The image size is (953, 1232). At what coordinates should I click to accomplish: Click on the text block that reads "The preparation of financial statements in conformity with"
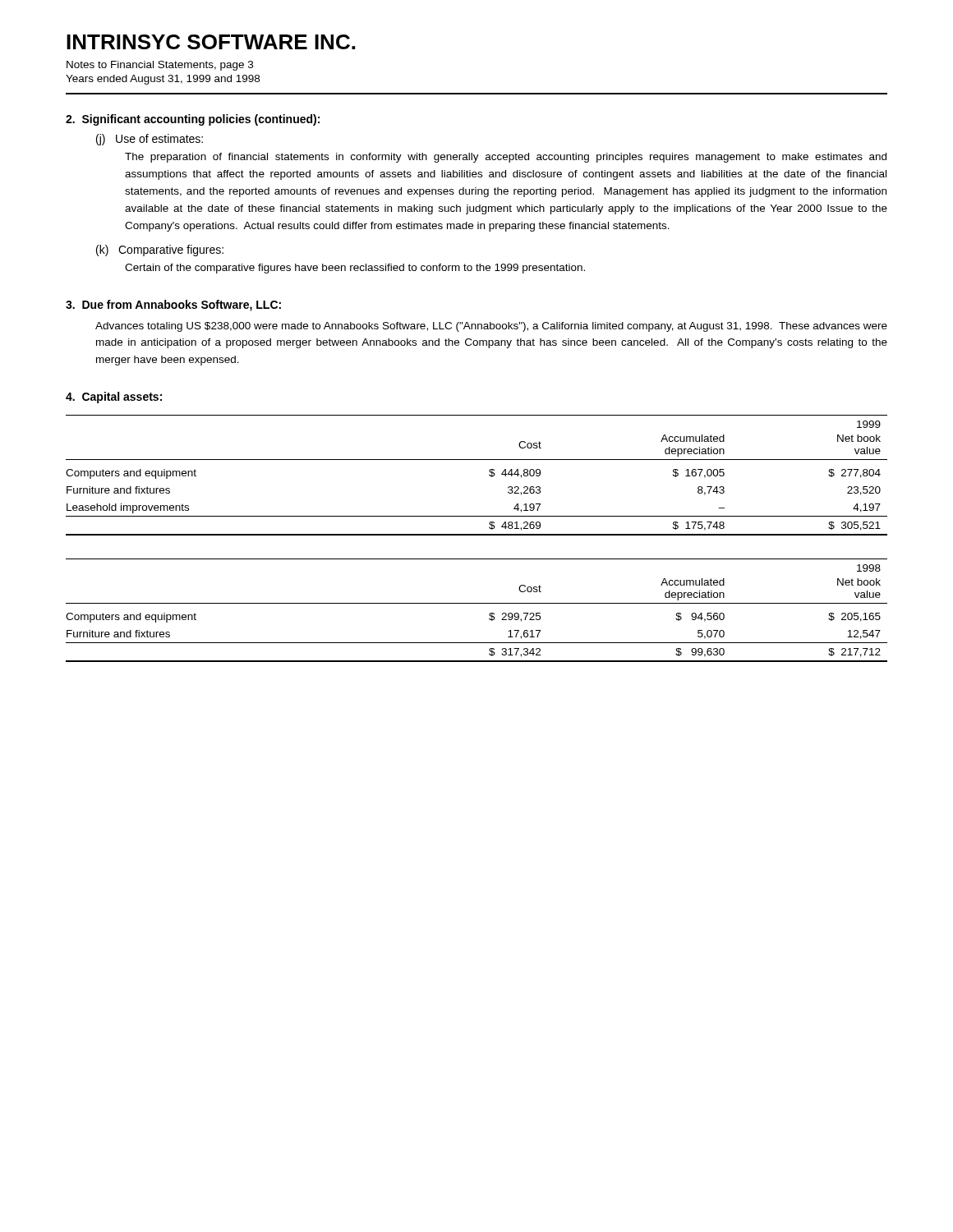[506, 191]
